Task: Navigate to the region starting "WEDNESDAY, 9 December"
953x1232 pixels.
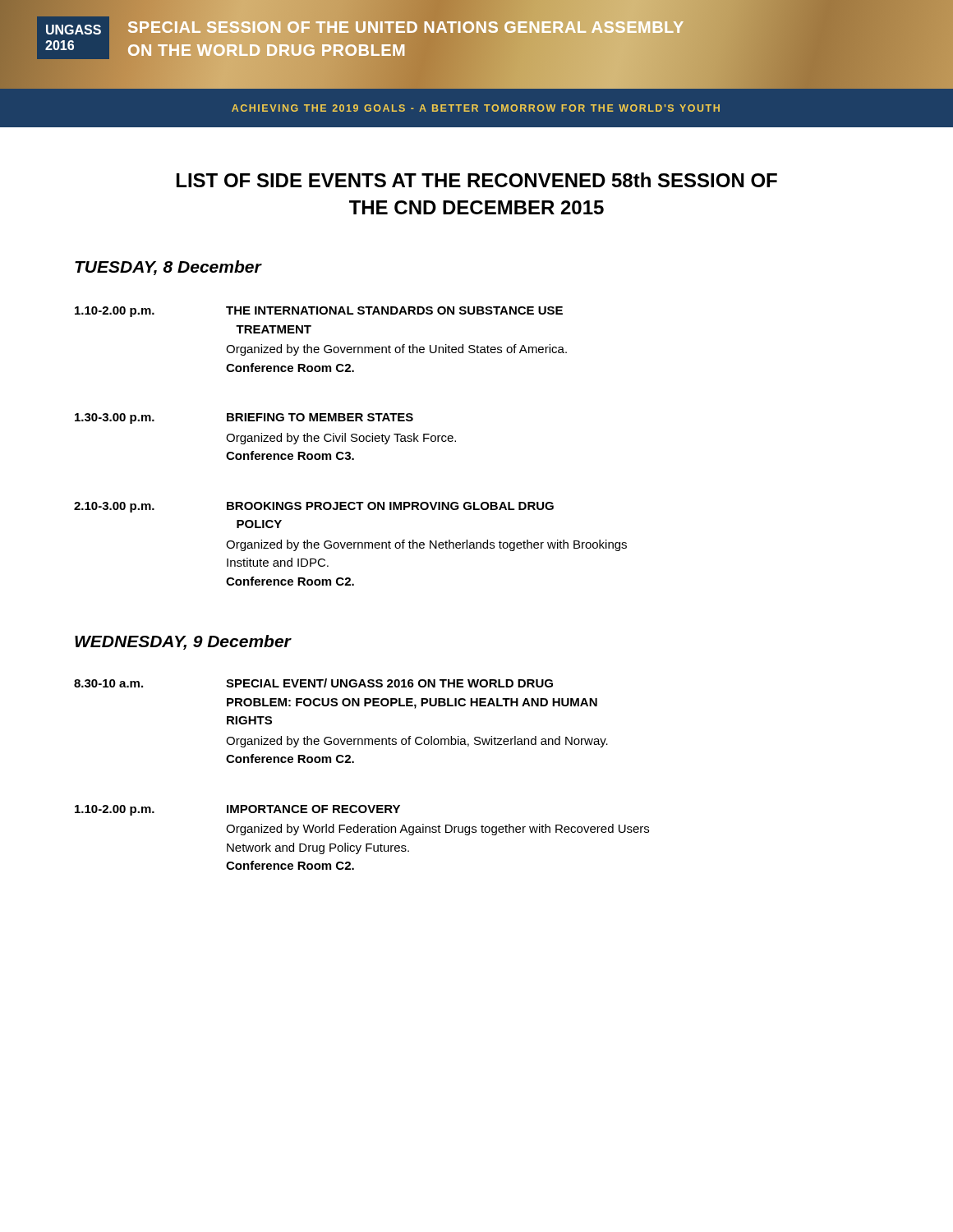Action: (x=182, y=641)
